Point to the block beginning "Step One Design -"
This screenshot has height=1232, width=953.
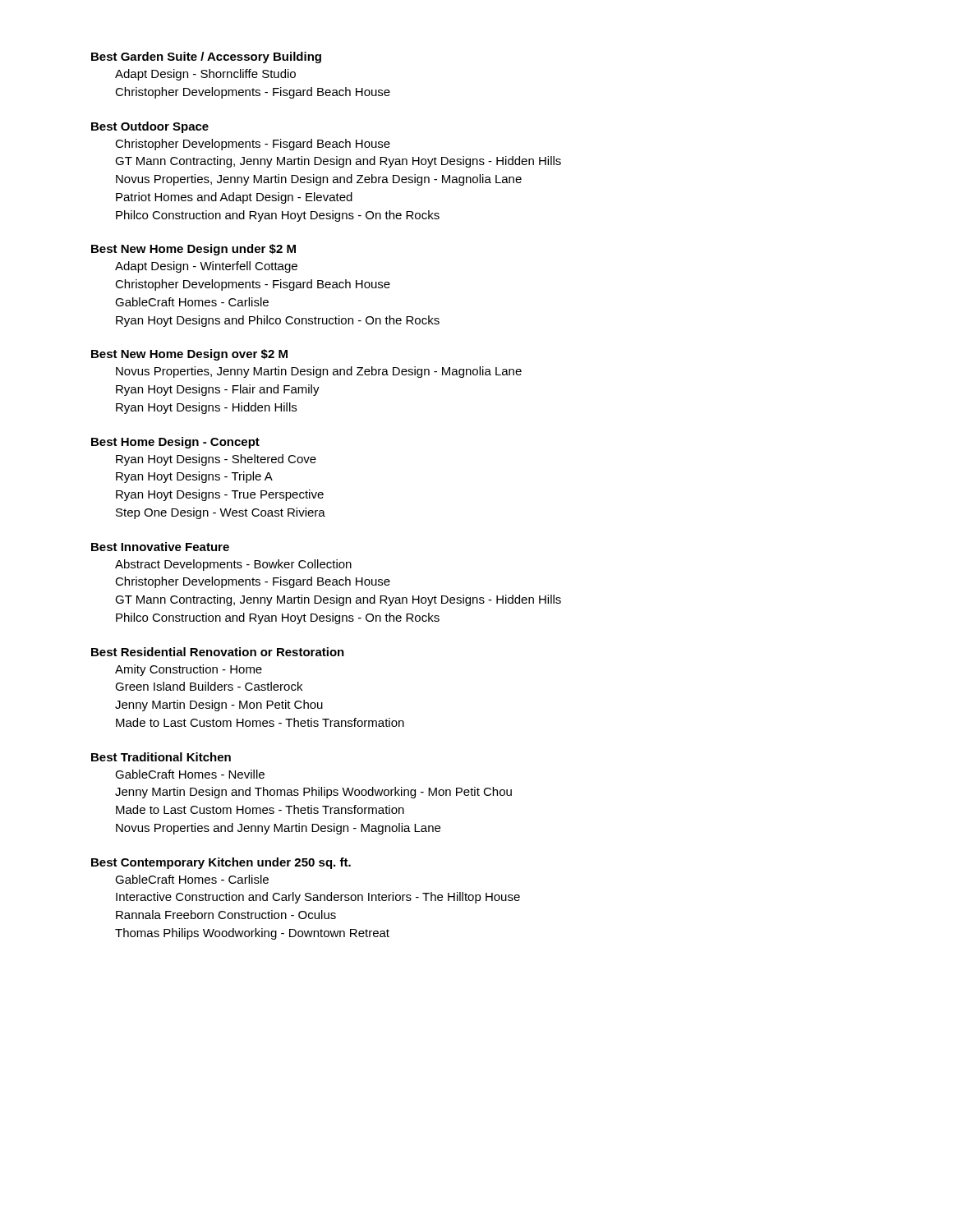(x=220, y=512)
